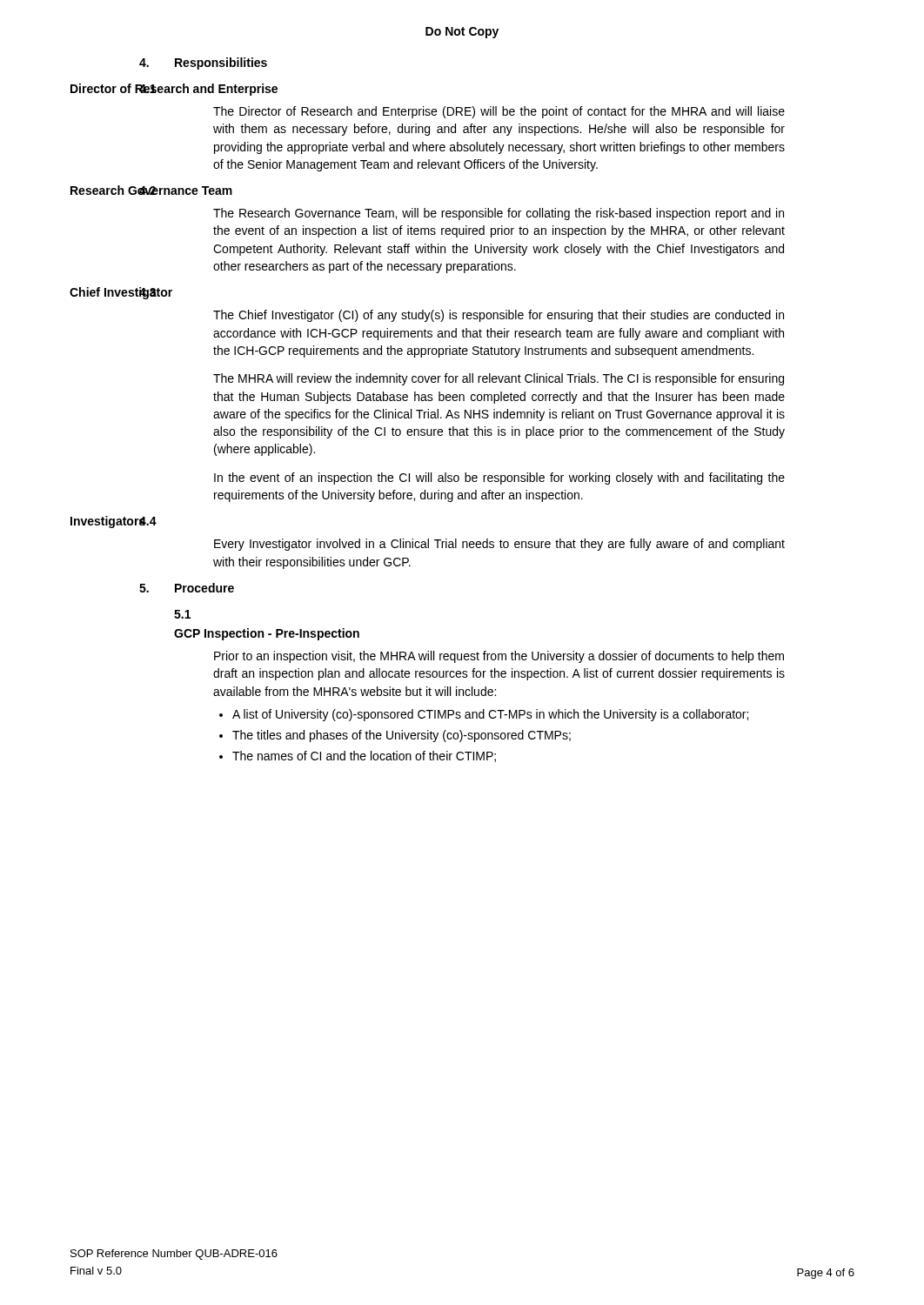
Task: Click on the region starting "The titles and phases of the"
Action: [402, 735]
